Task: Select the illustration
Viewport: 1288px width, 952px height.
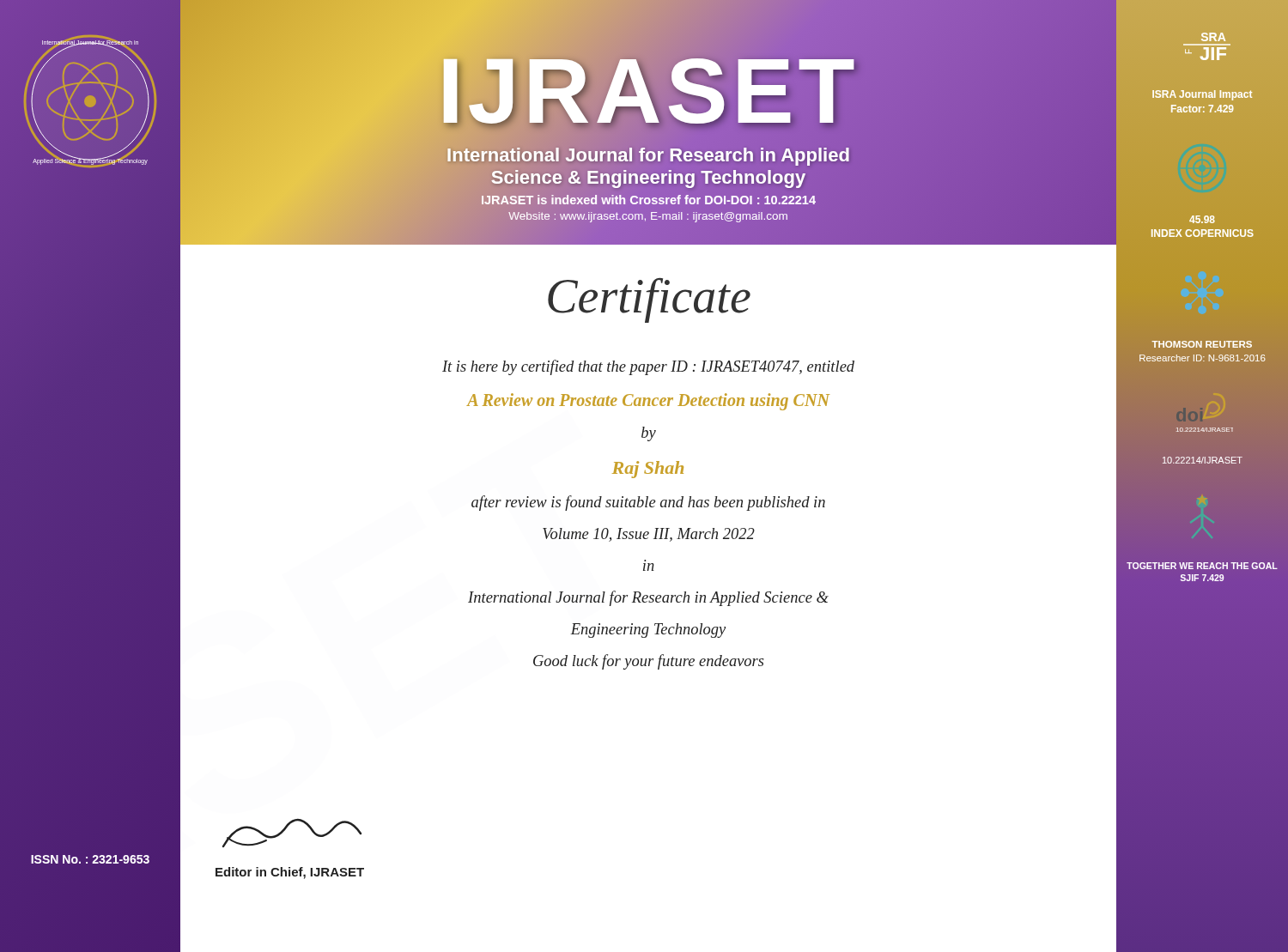Action: pyautogui.click(x=292, y=835)
